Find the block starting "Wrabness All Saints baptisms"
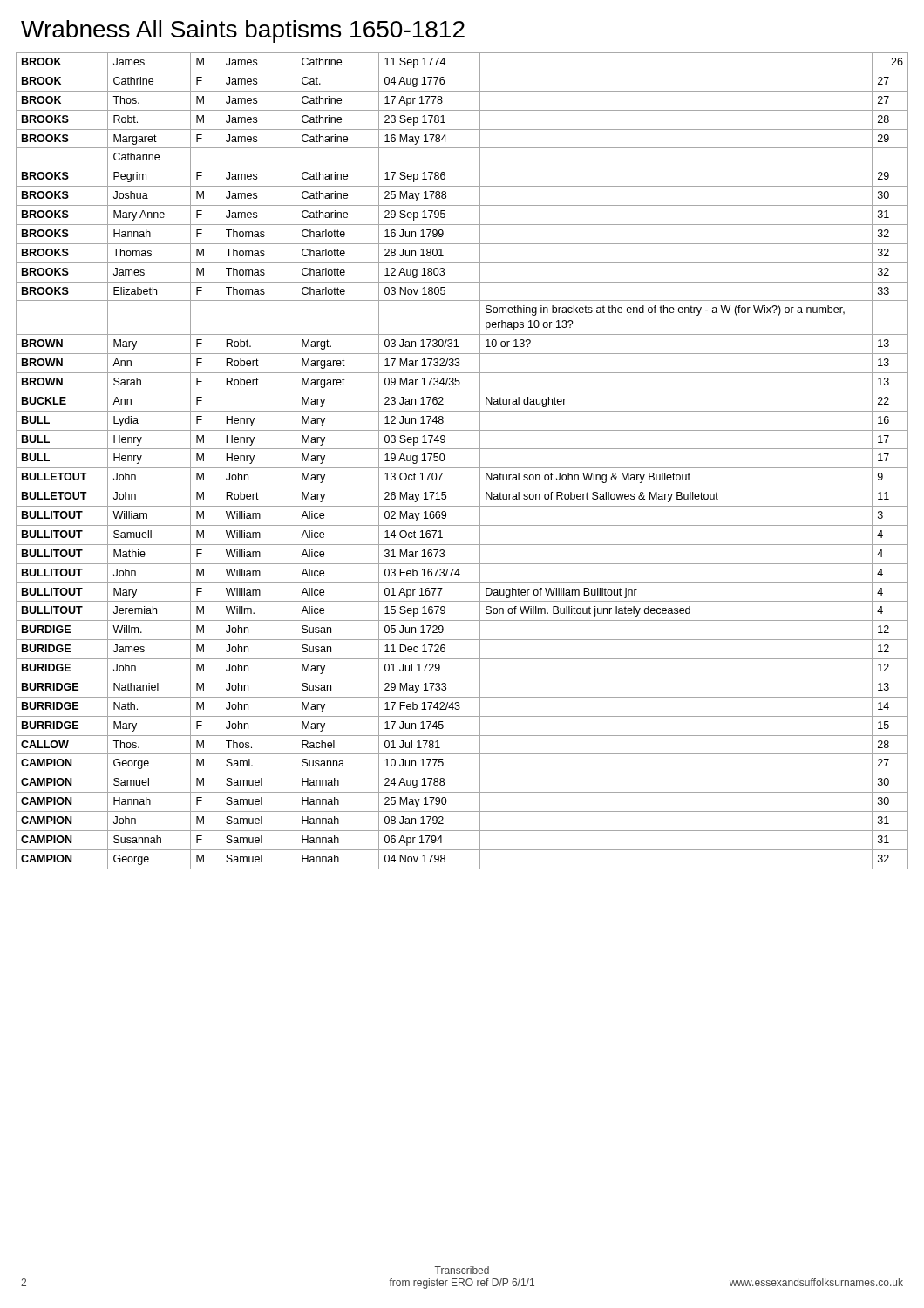Viewport: 924px width, 1308px height. click(243, 29)
